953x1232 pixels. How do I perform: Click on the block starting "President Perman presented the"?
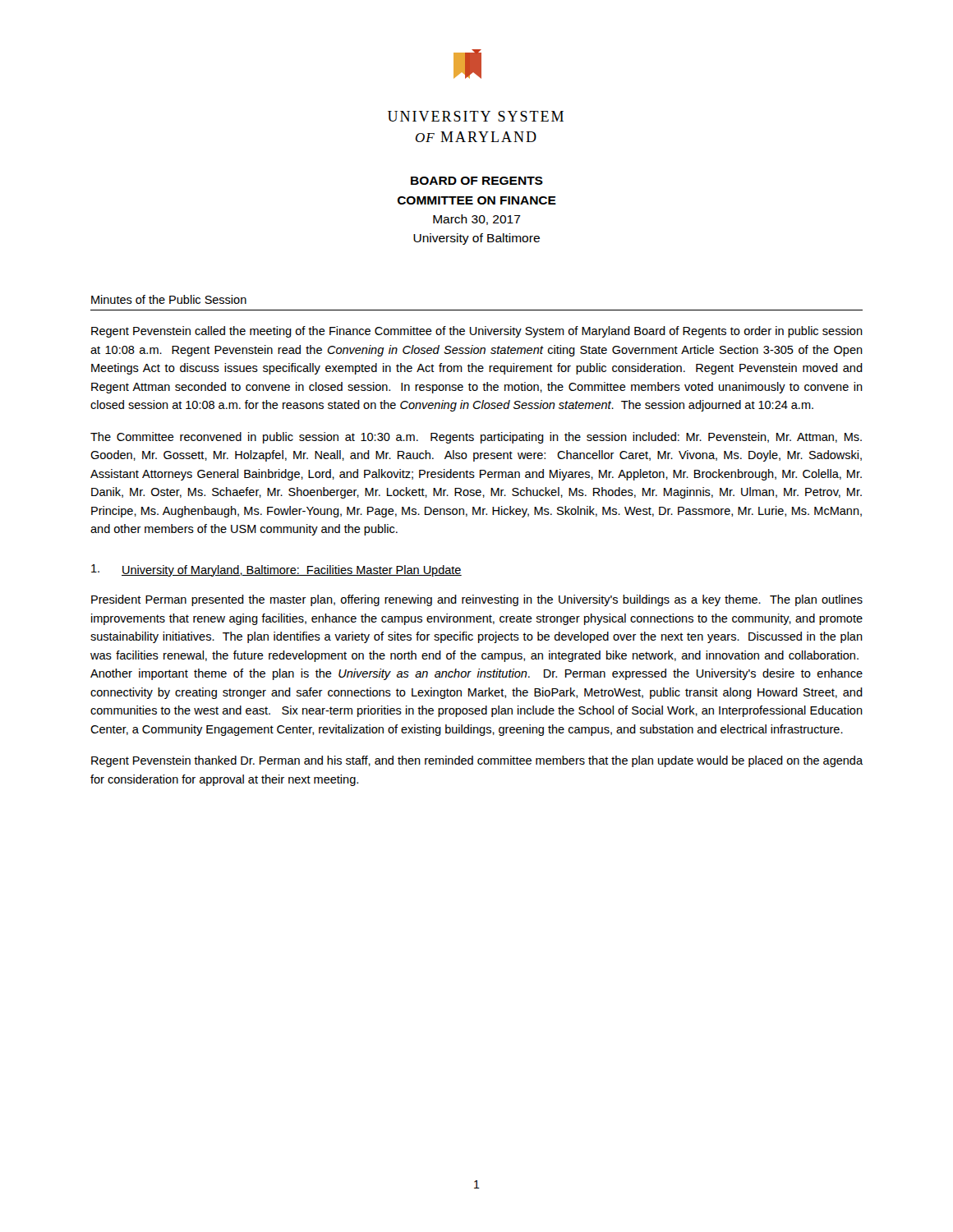pyautogui.click(x=476, y=664)
